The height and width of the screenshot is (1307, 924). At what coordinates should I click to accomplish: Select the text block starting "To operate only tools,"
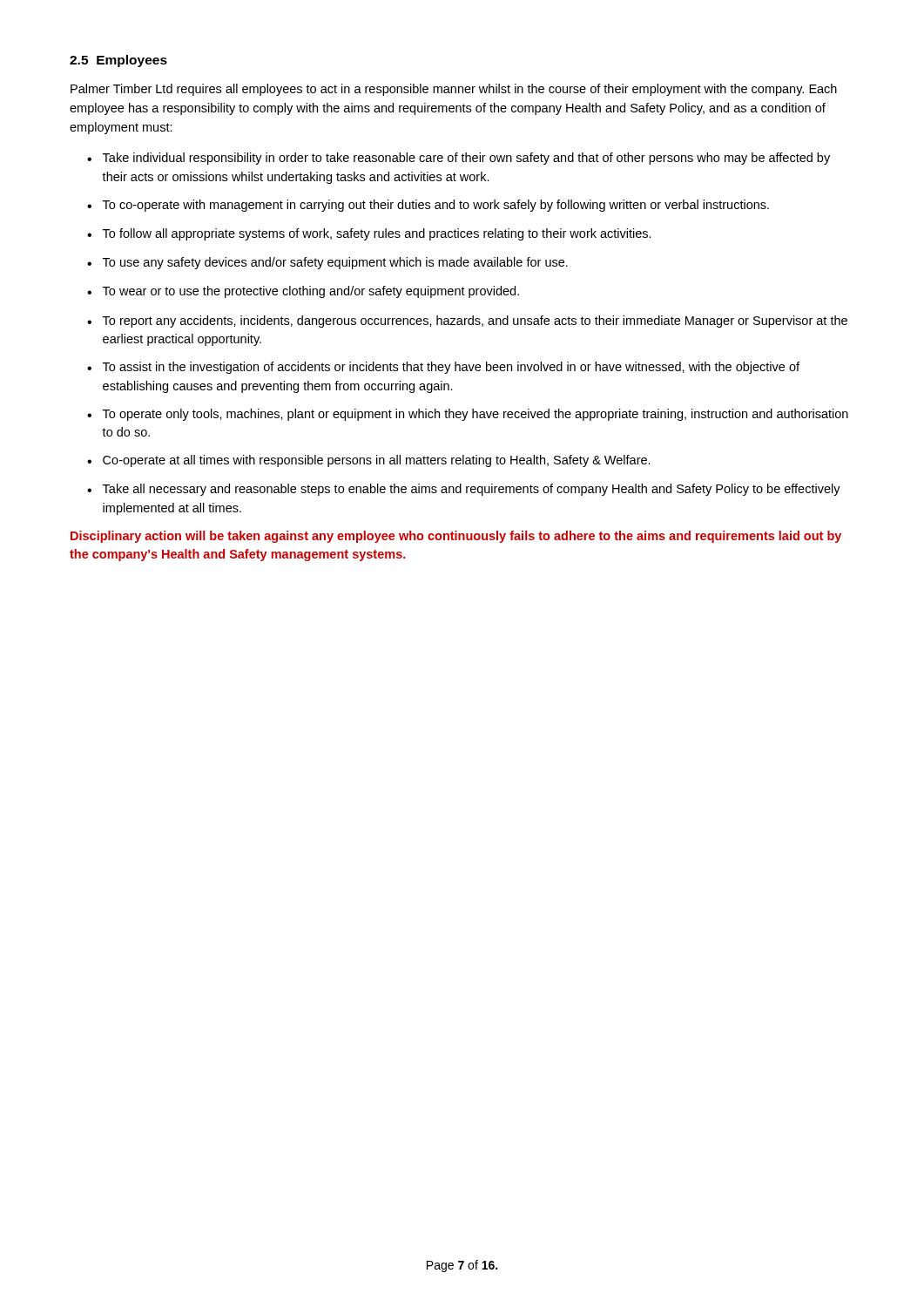click(x=478, y=424)
